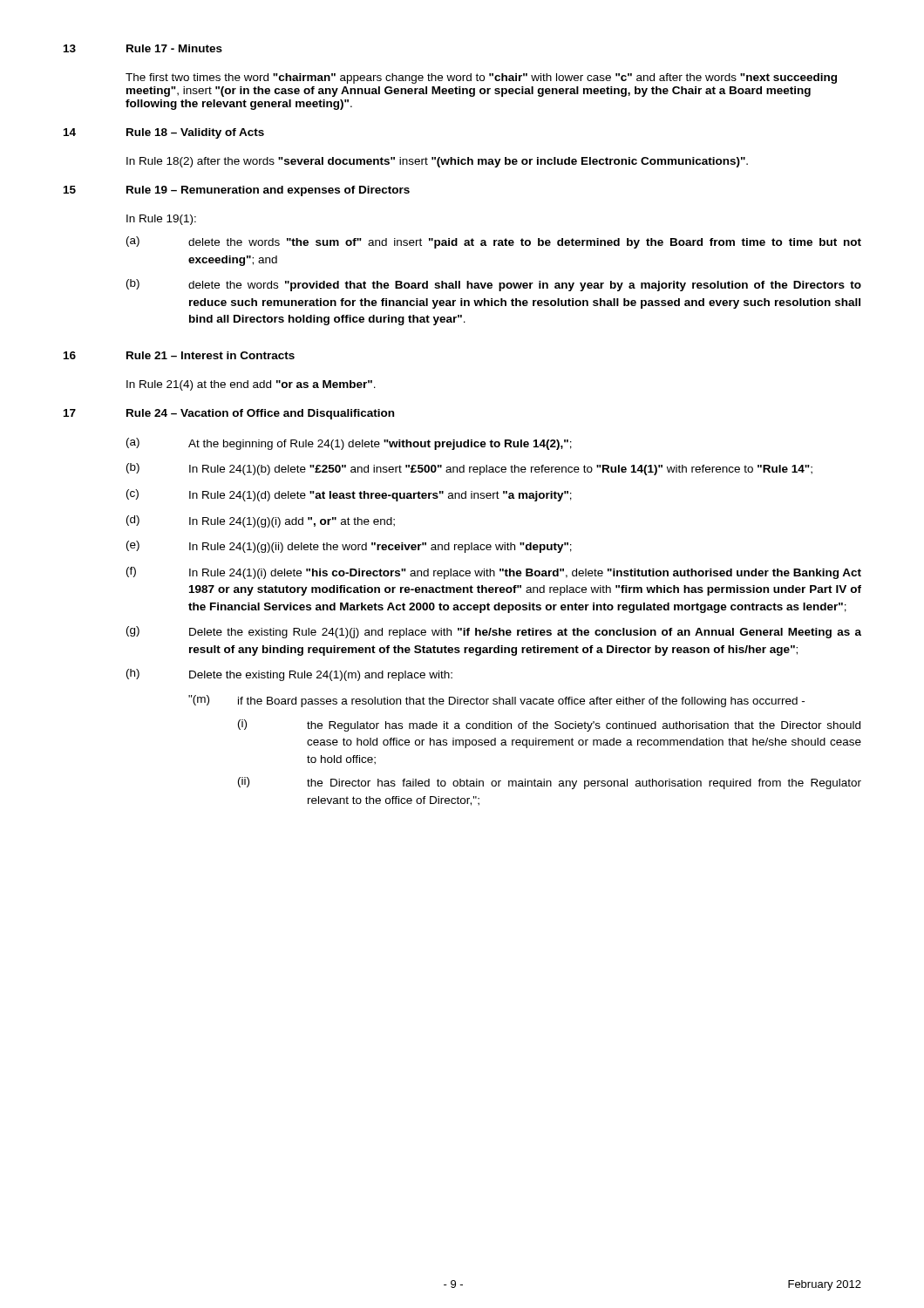The width and height of the screenshot is (924, 1308).
Task: Select the text starting "(a) At the beginning of"
Action: tap(493, 443)
